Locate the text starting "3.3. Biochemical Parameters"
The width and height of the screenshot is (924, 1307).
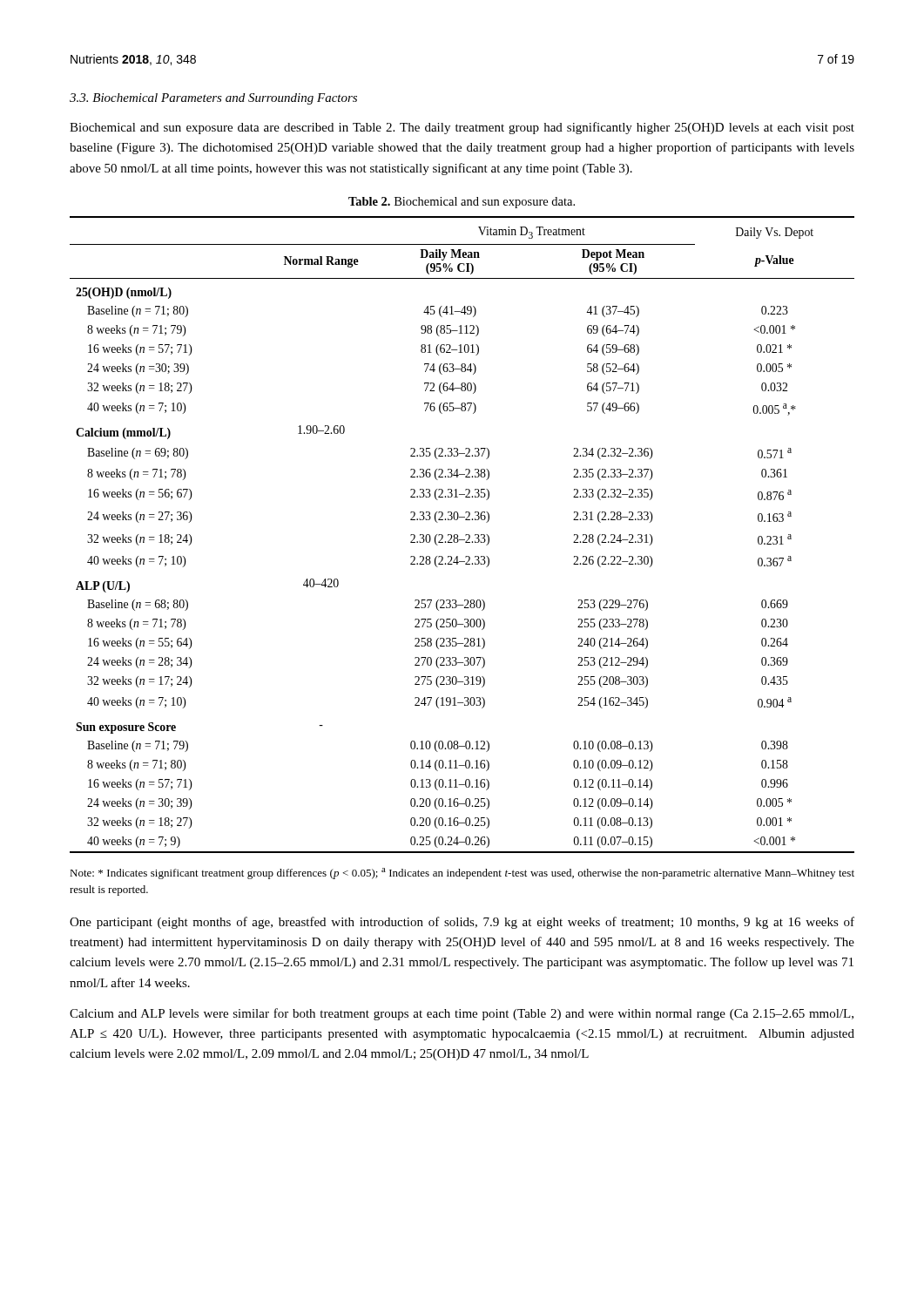click(213, 99)
